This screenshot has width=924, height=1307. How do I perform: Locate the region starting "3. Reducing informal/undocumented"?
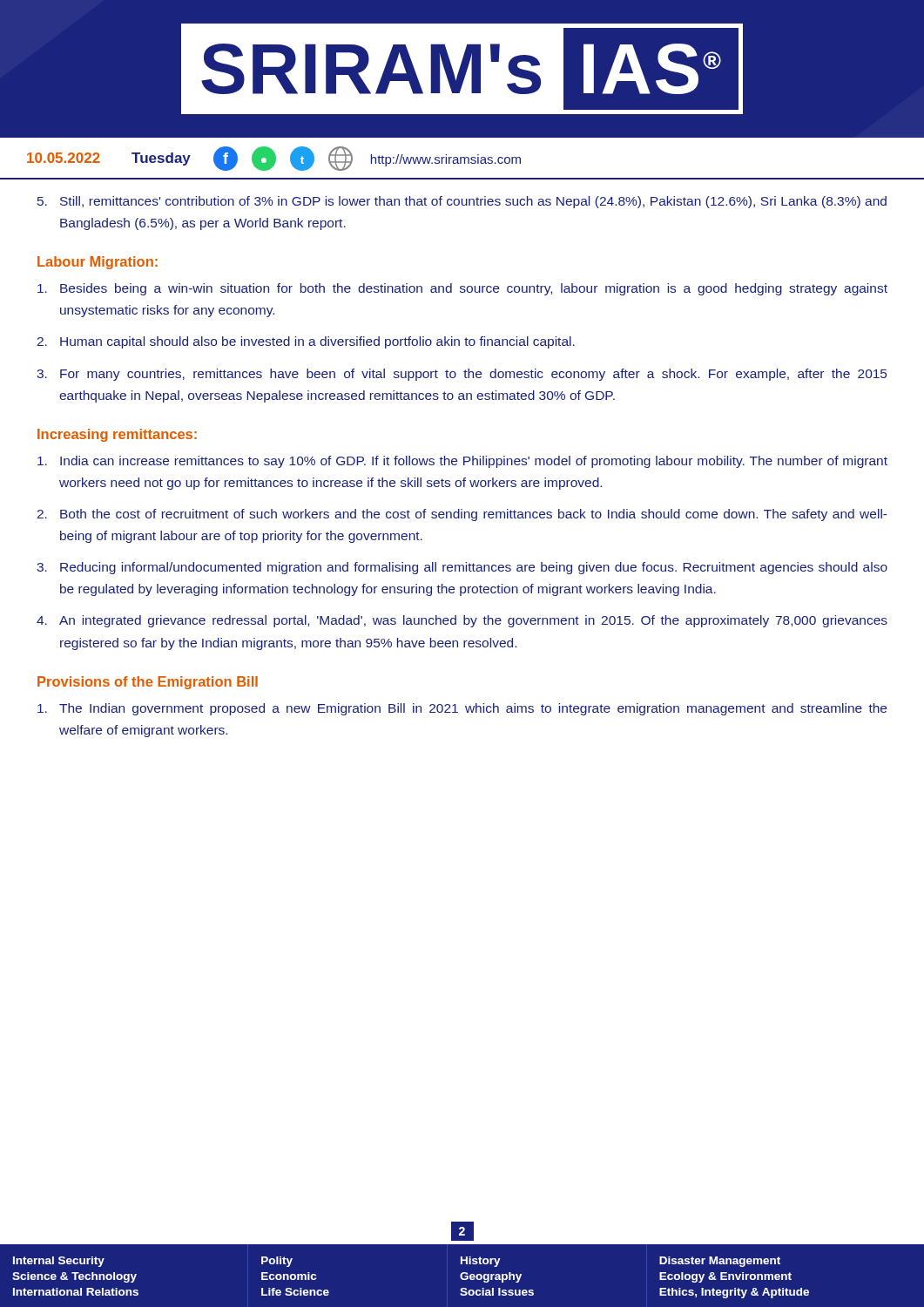pos(462,578)
